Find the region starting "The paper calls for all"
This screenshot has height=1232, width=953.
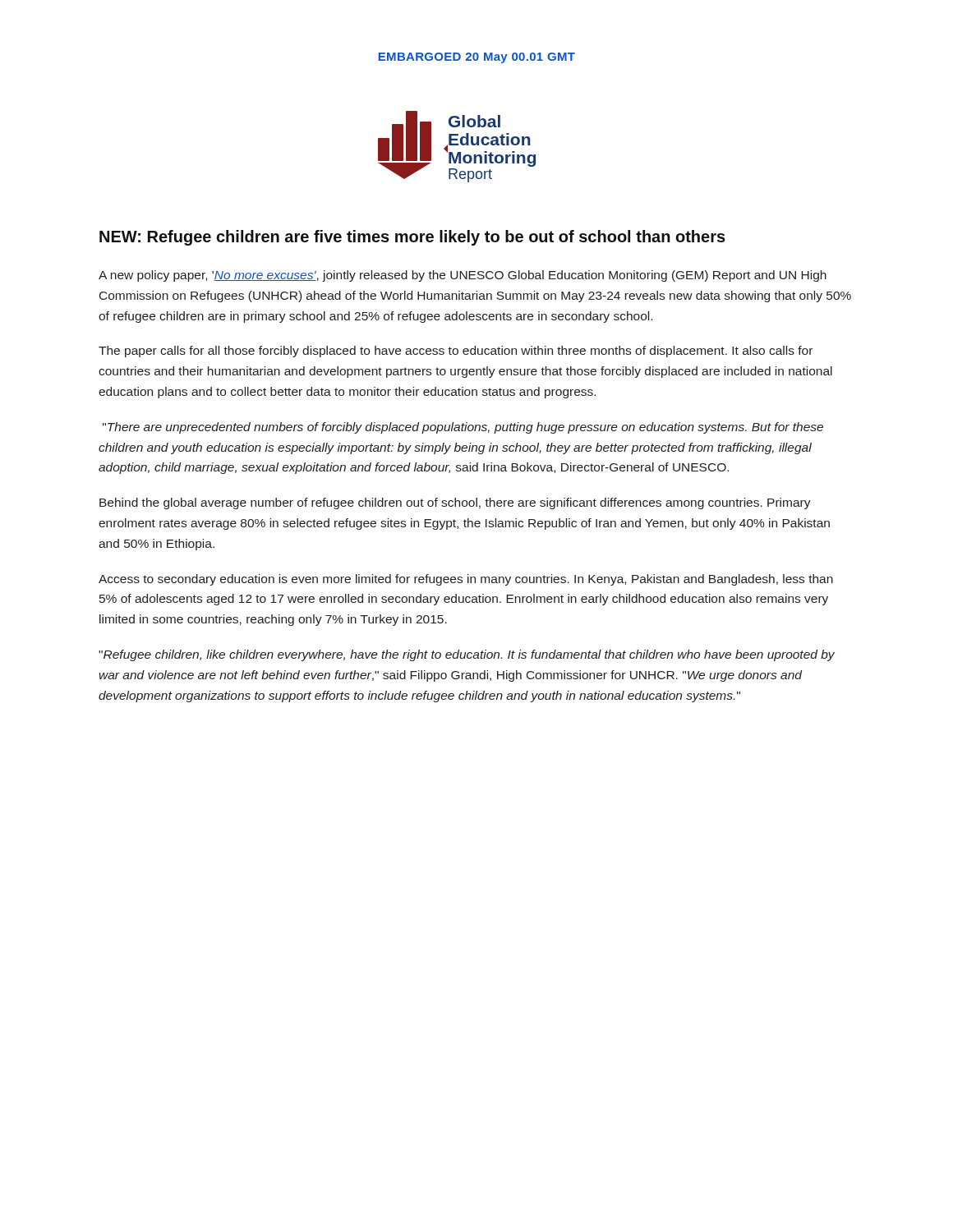tap(466, 371)
